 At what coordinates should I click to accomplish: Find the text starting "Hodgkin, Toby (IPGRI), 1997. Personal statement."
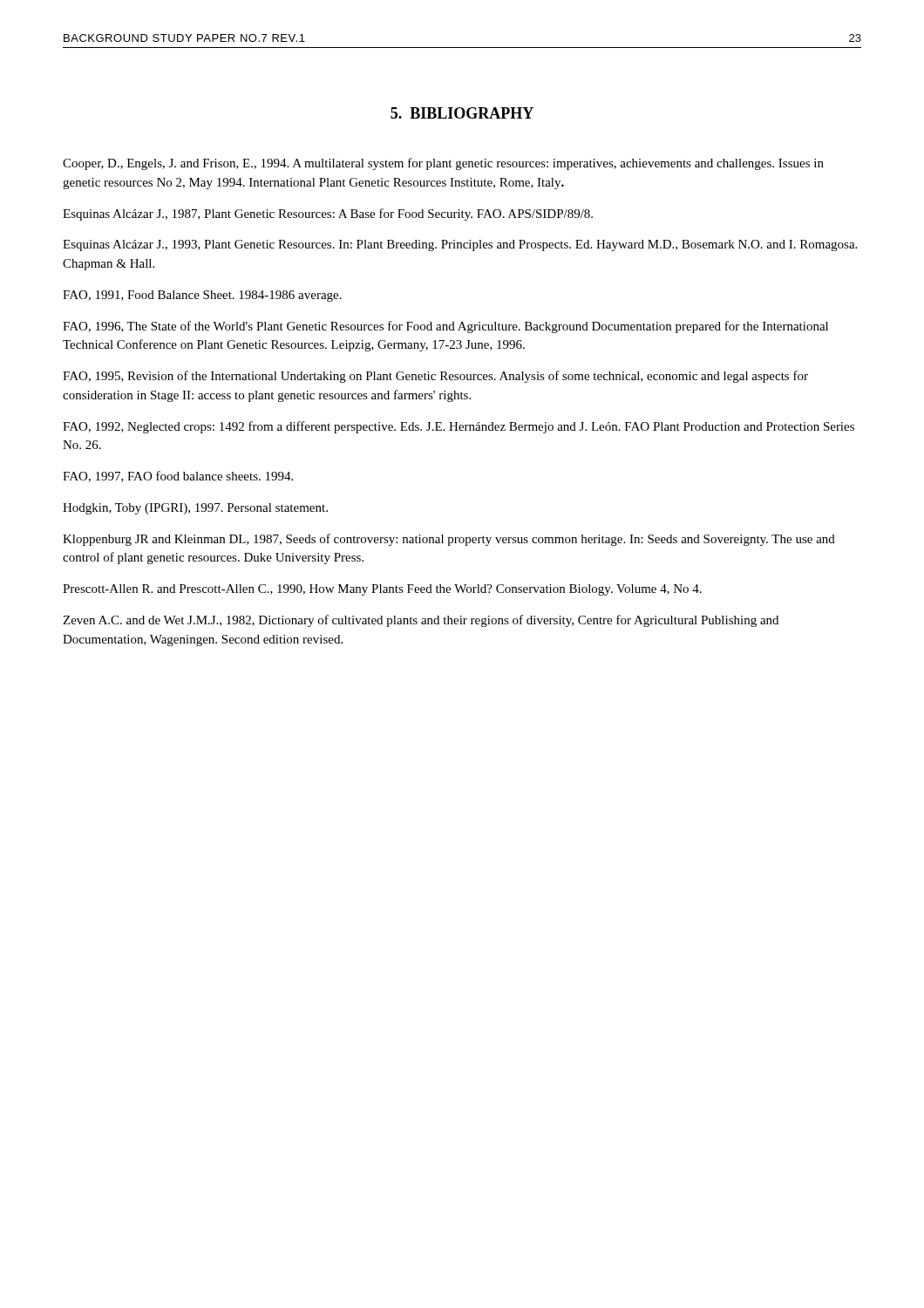click(196, 507)
